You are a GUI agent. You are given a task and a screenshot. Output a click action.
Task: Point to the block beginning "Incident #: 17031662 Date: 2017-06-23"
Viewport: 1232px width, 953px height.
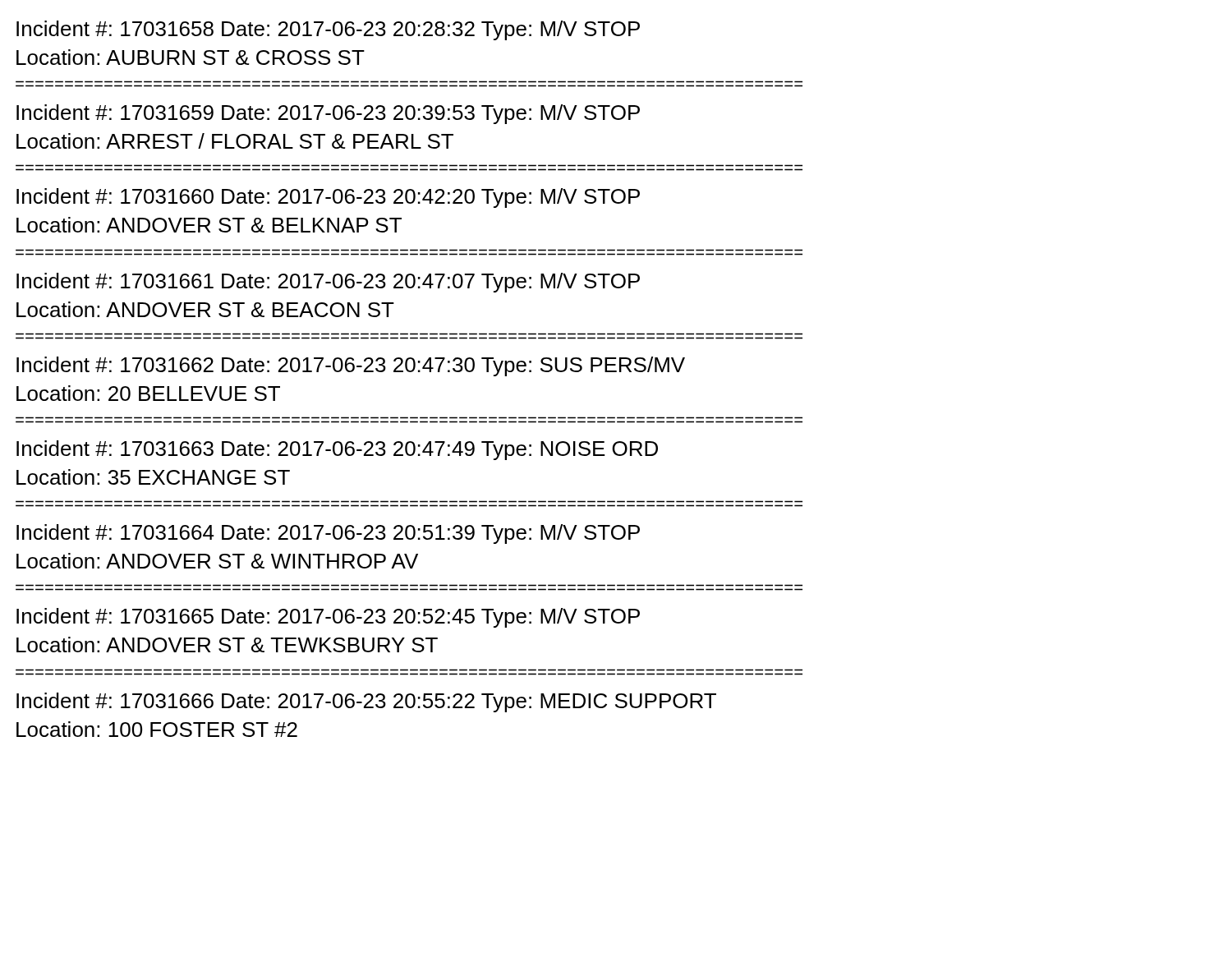616,379
